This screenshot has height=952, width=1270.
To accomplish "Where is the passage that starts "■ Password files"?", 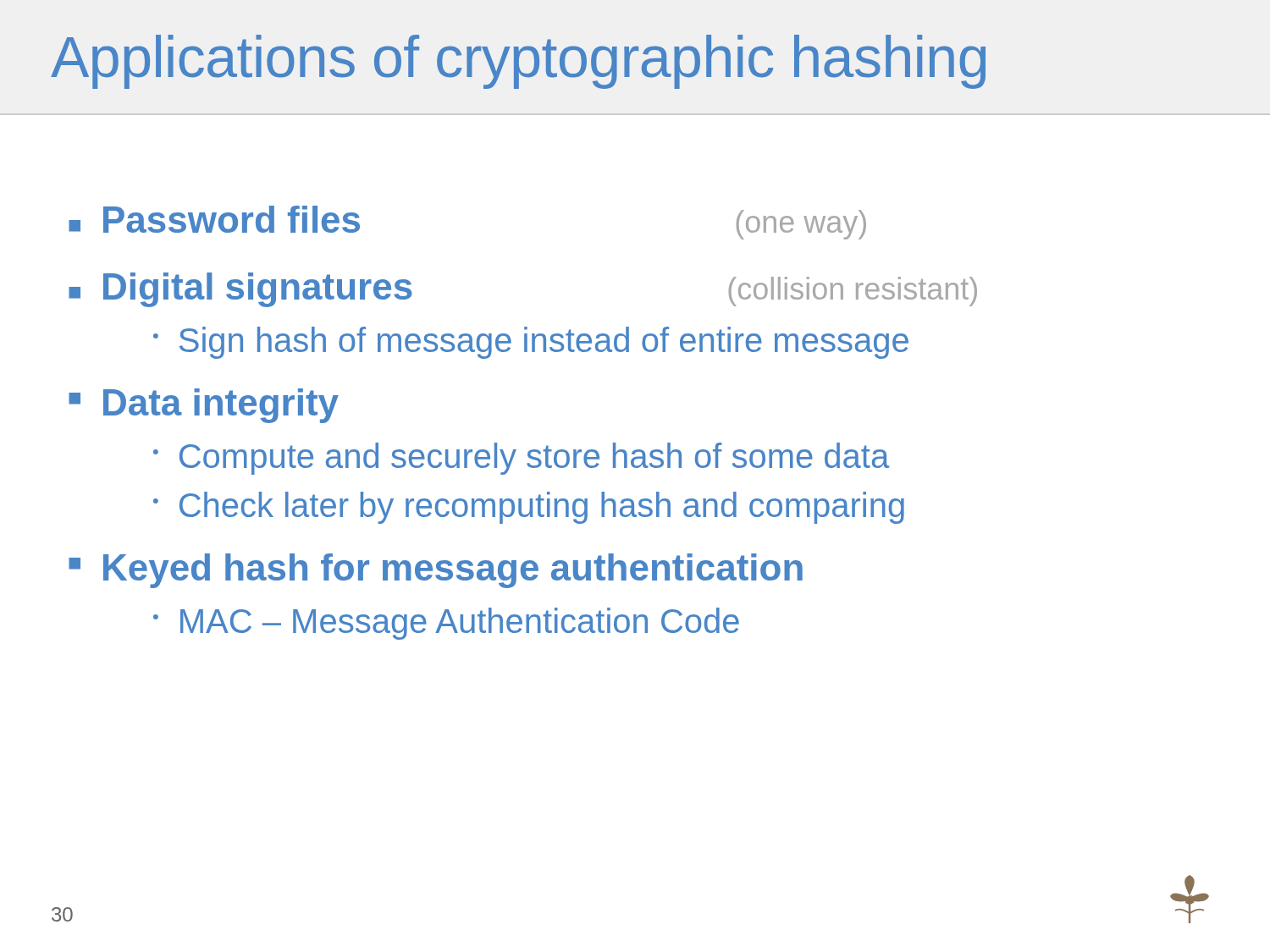I will pos(204,222).
